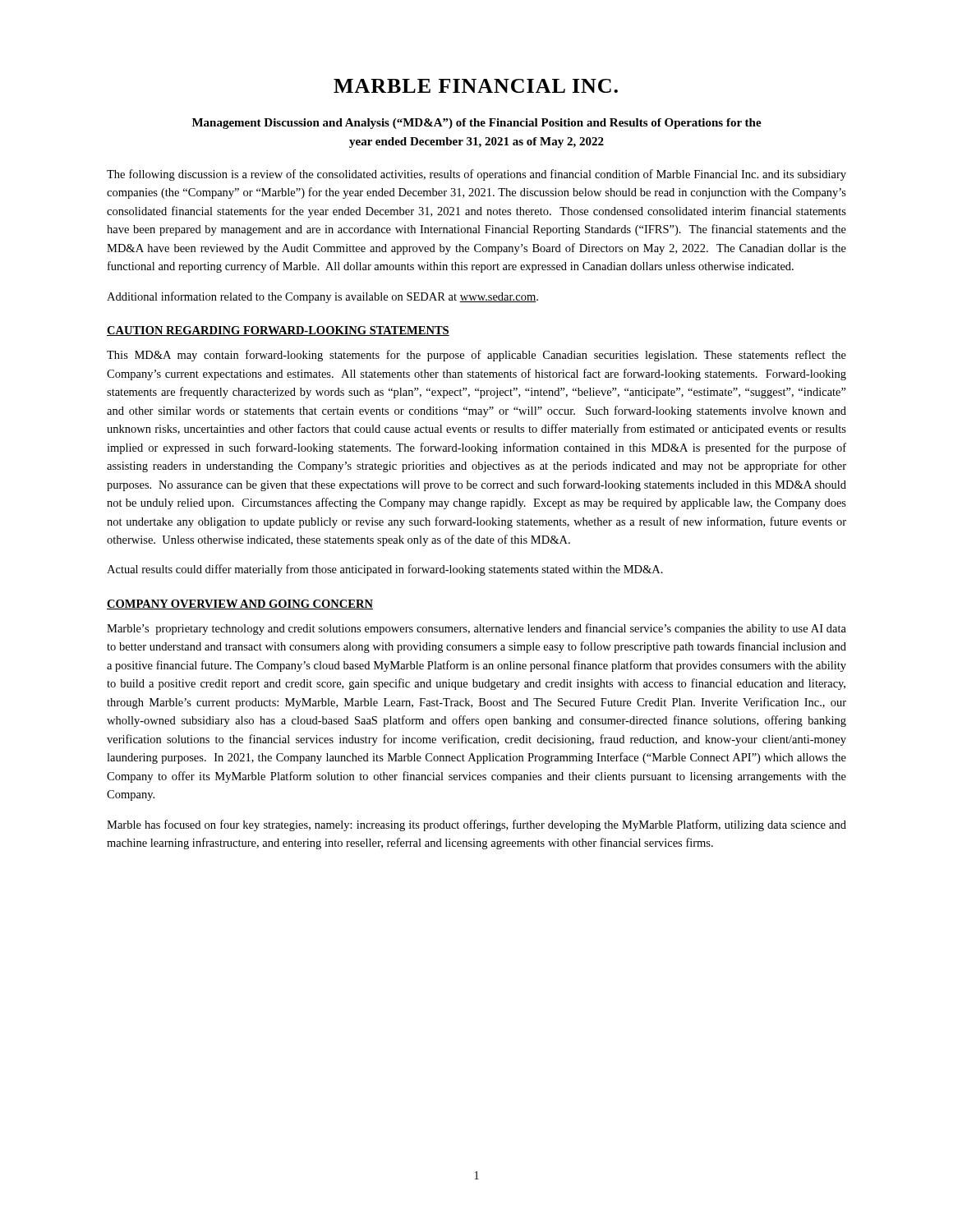
Task: Locate the text block starting "Marble has focused on"
Action: click(476, 834)
